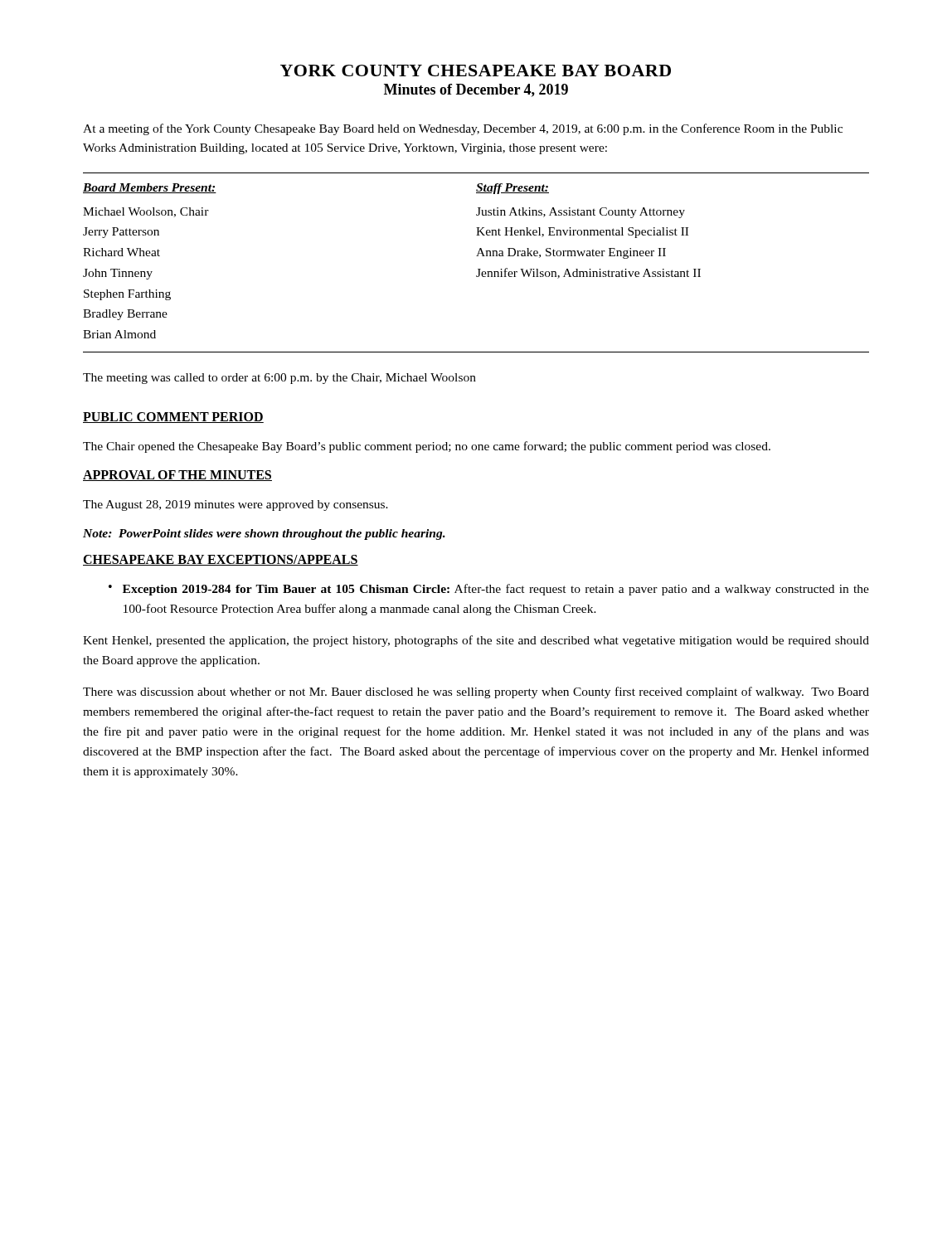Click on the block starting "The Chair opened the Chesapeake Bay Board’s public"

[x=427, y=446]
